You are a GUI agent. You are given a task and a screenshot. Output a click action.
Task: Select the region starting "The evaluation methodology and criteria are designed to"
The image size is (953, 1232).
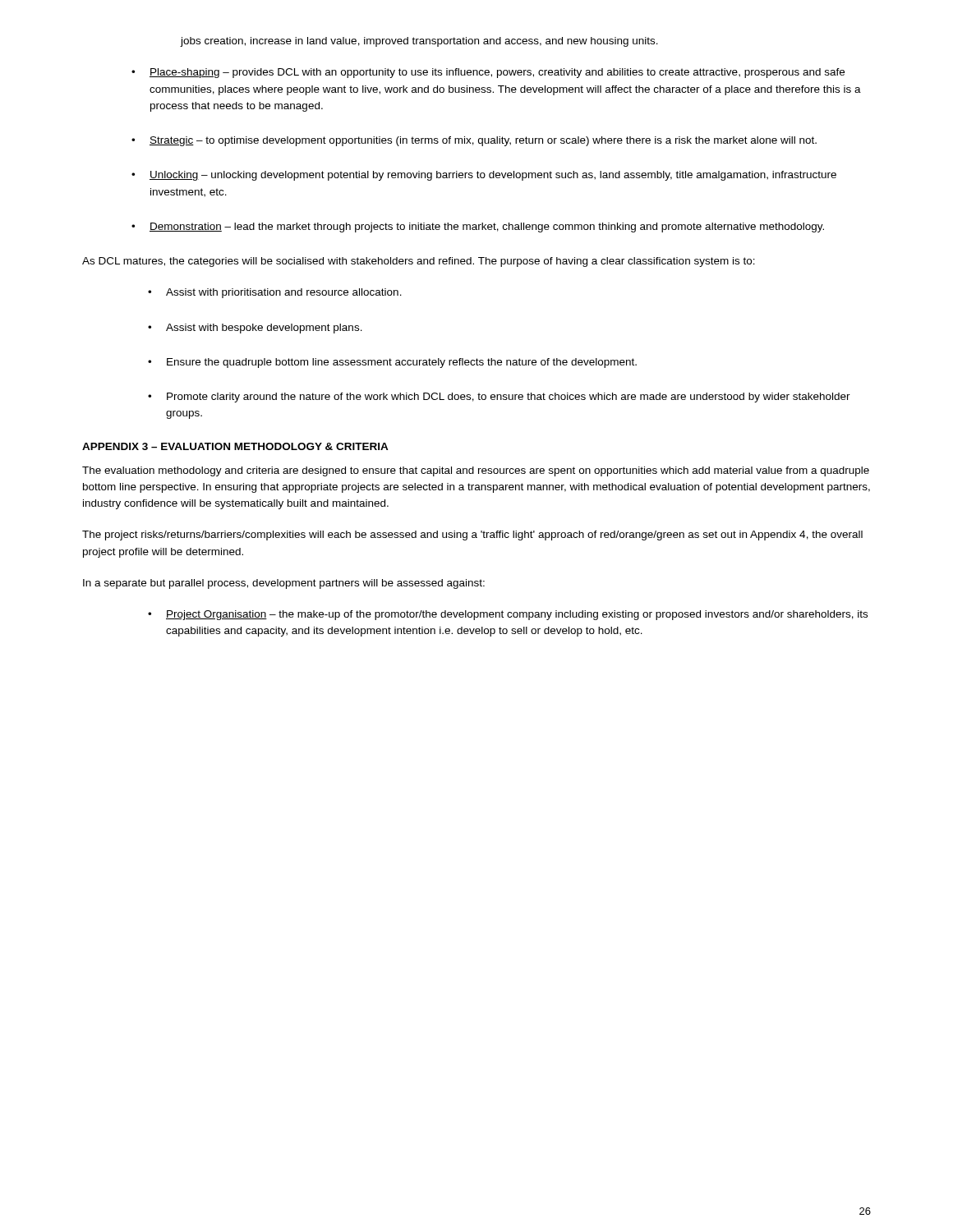coord(476,486)
